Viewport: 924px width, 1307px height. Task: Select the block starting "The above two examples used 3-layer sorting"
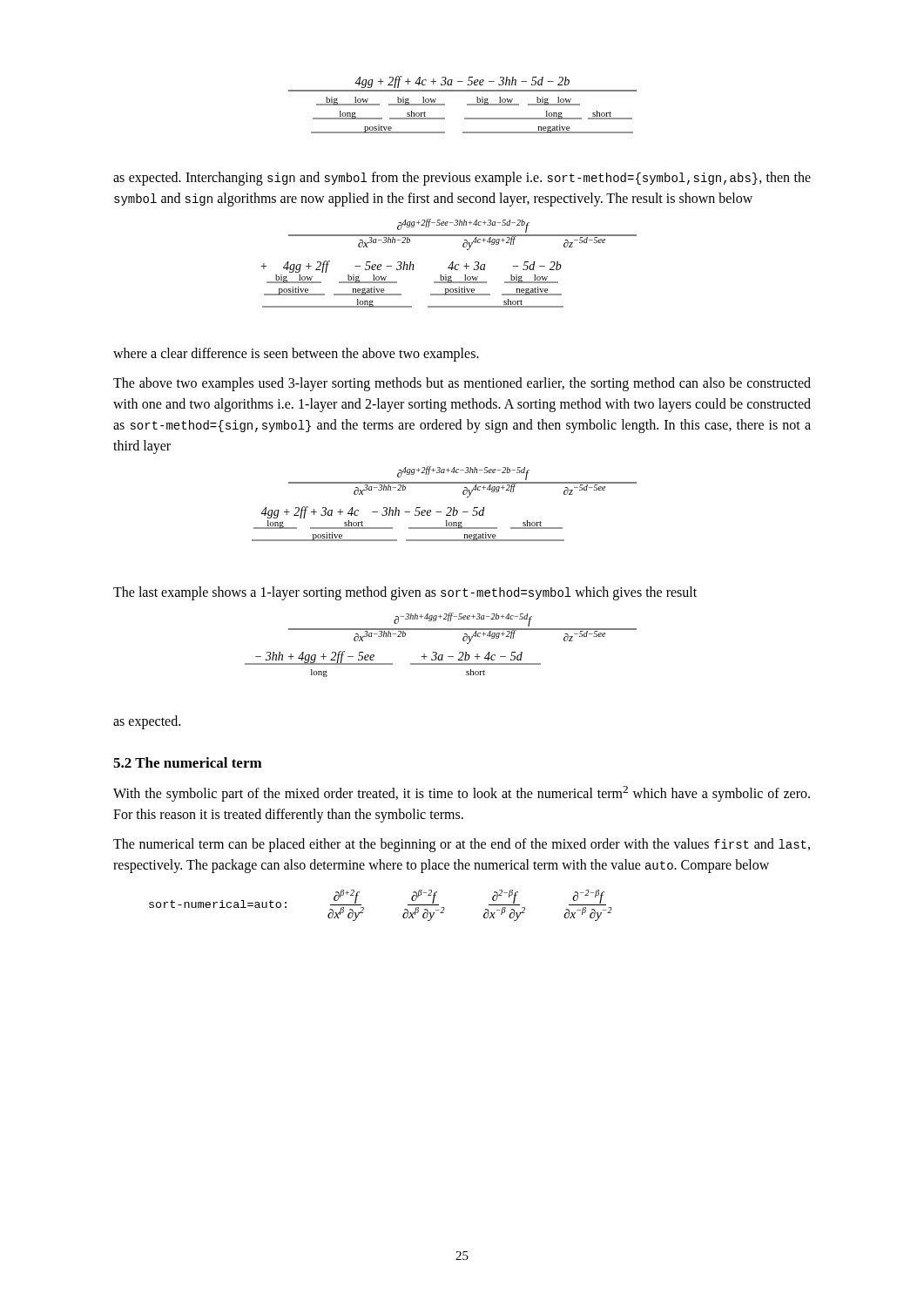click(462, 414)
